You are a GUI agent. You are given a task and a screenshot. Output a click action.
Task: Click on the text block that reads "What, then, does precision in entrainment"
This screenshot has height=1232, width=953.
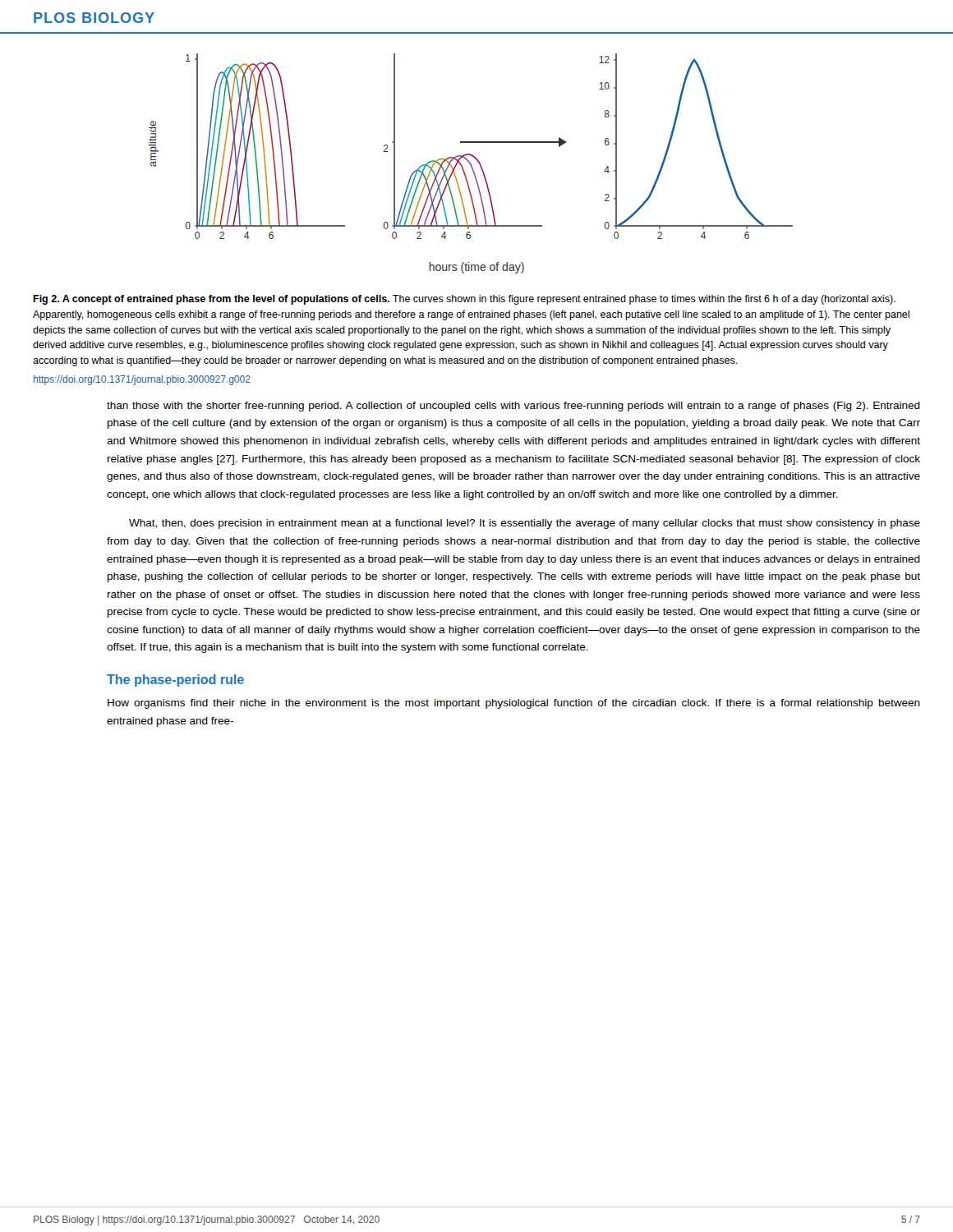(x=513, y=585)
